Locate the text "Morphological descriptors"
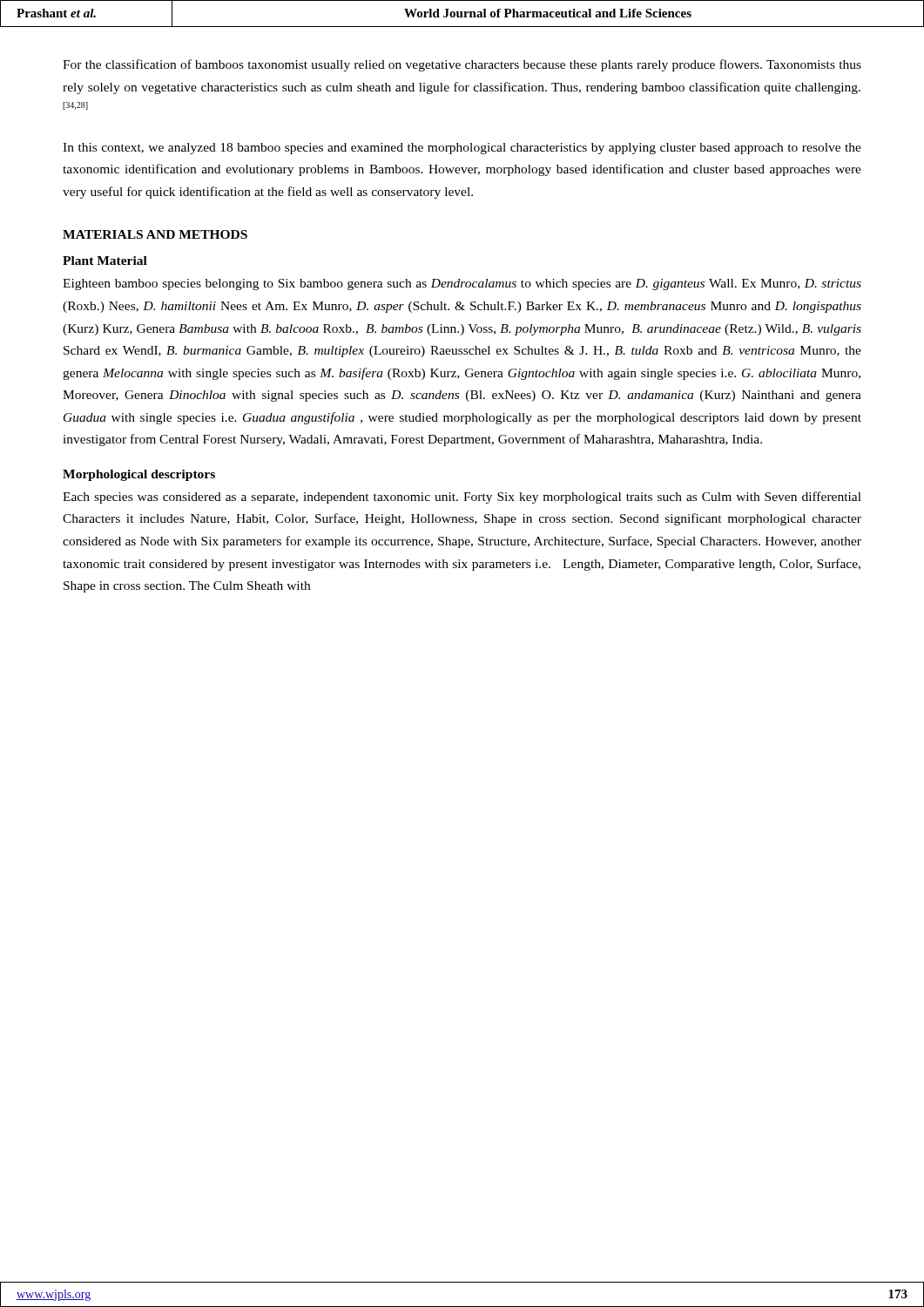924x1307 pixels. point(139,473)
